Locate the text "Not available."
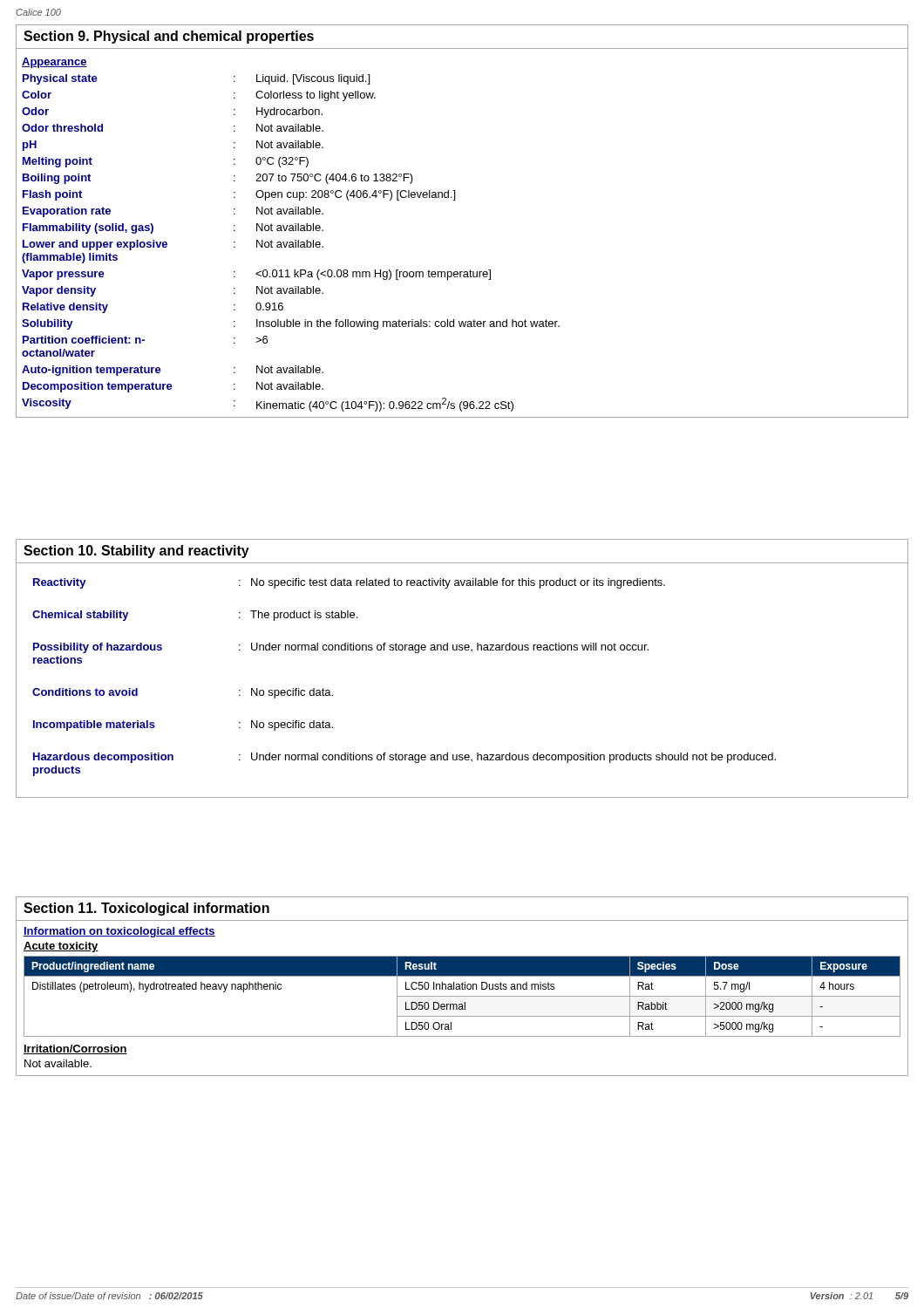 pyautogui.click(x=58, y=1063)
